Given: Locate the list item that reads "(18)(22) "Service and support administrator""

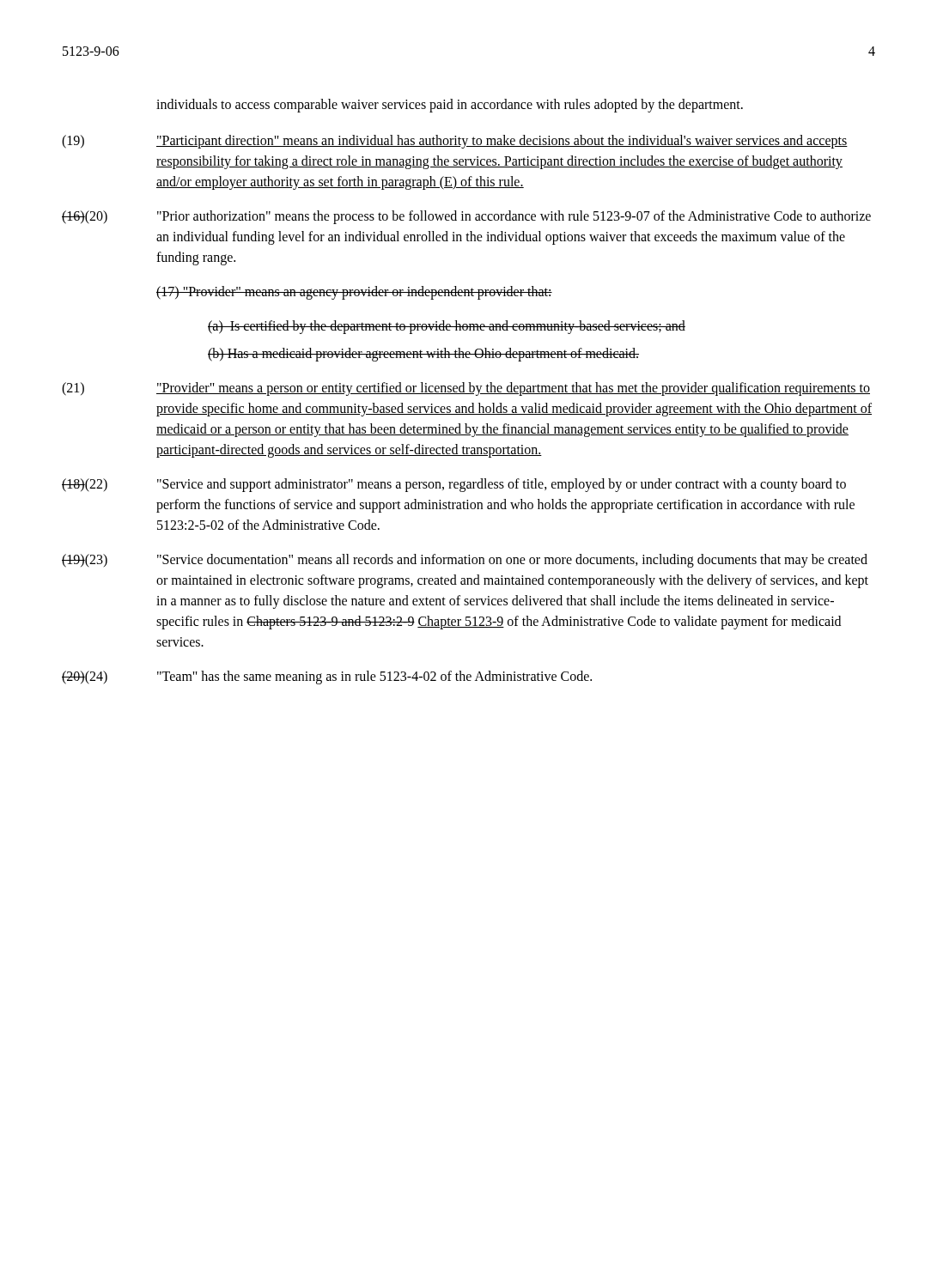Looking at the screenshot, I should [x=468, y=505].
